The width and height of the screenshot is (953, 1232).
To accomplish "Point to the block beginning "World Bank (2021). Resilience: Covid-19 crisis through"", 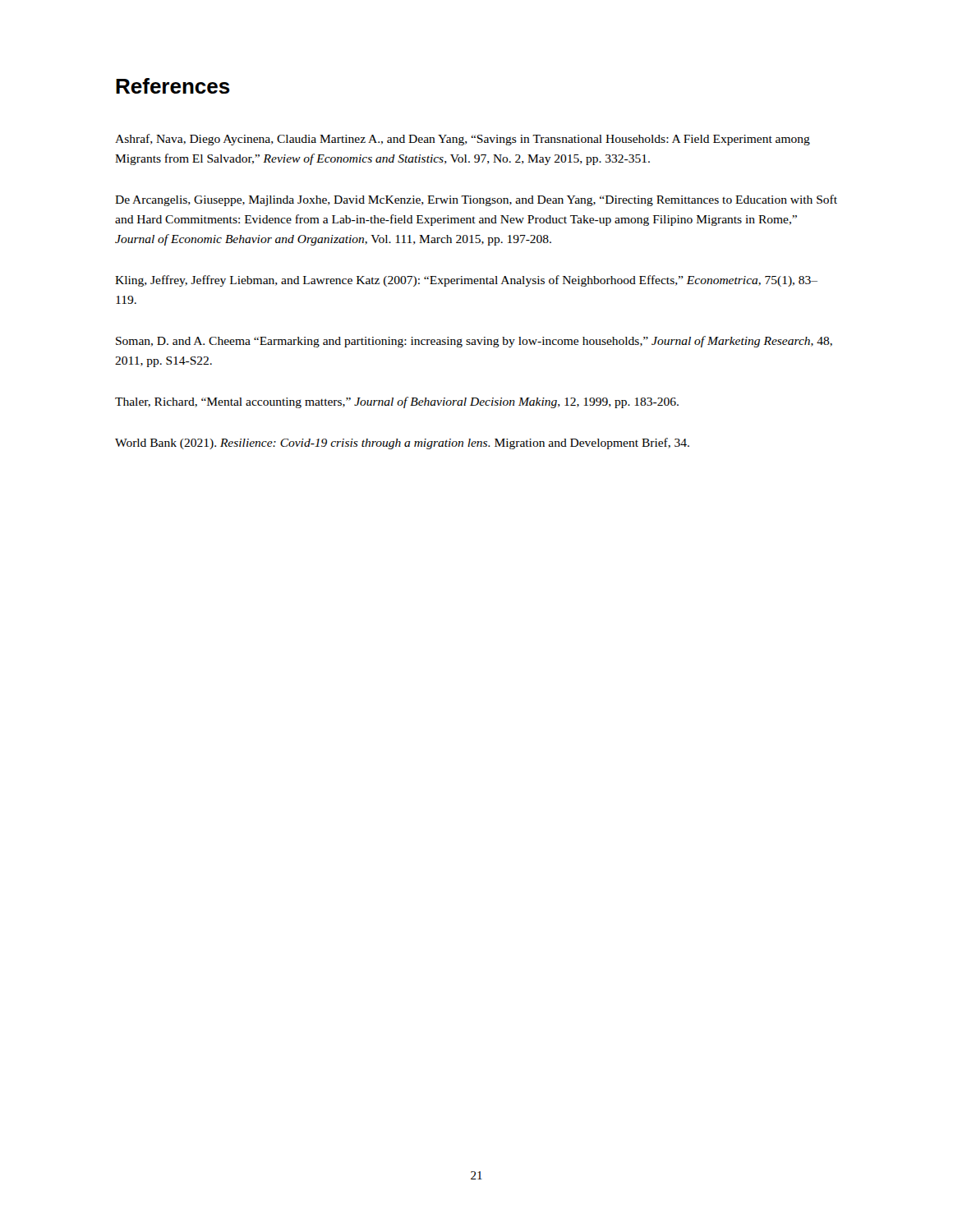I will [402, 442].
